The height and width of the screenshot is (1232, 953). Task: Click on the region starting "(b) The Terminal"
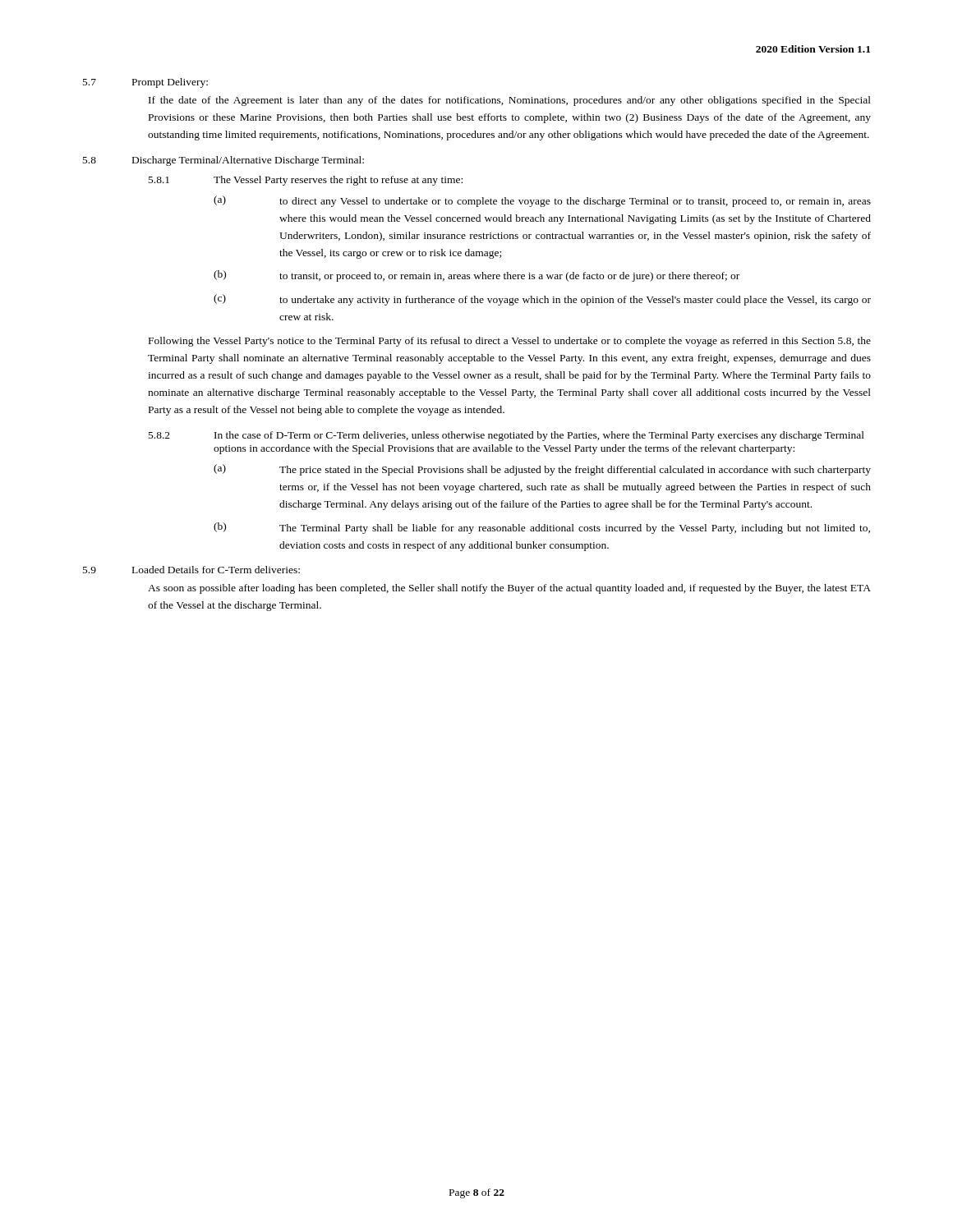(x=542, y=537)
